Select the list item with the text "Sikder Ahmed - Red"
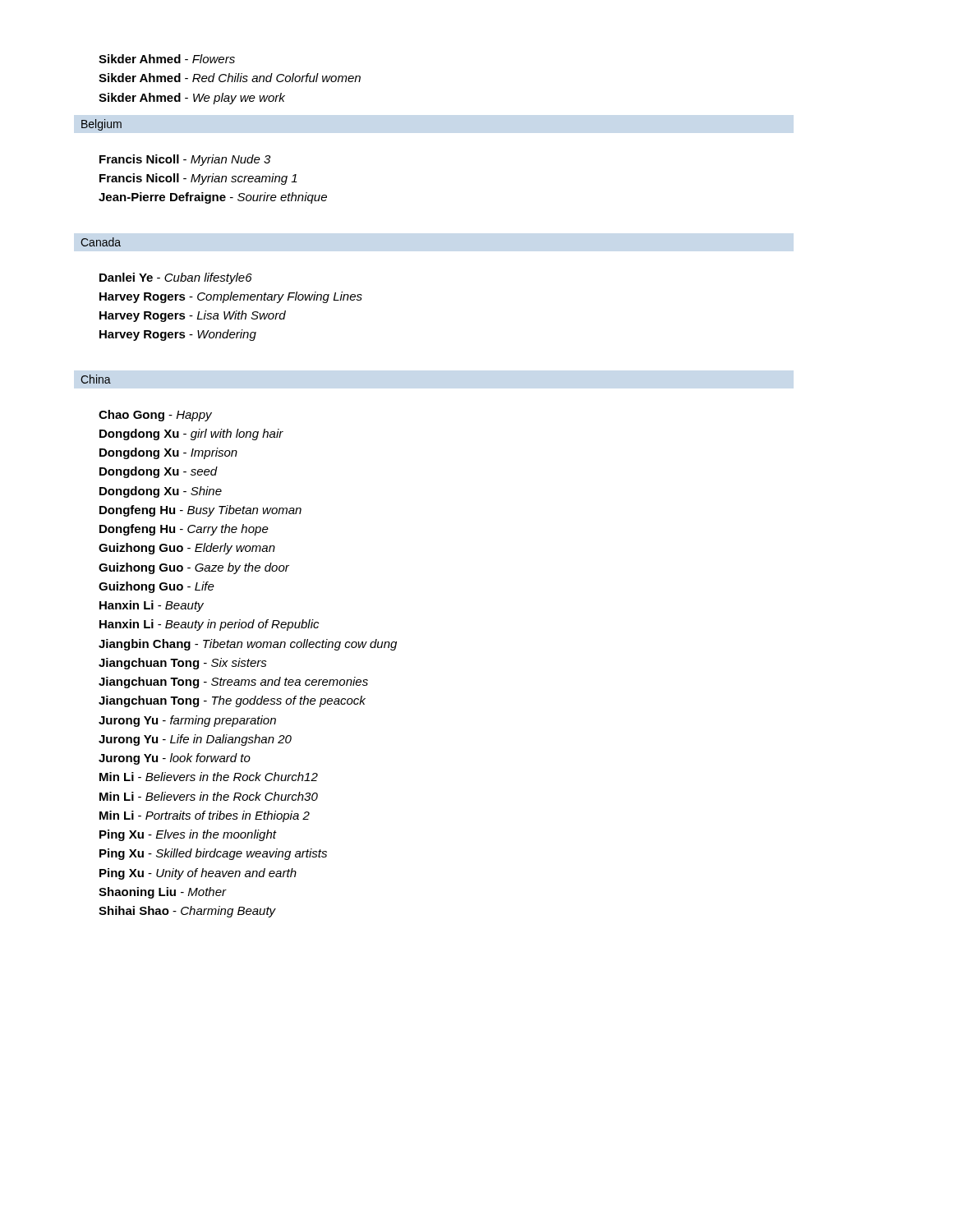The image size is (953, 1232). click(x=230, y=78)
